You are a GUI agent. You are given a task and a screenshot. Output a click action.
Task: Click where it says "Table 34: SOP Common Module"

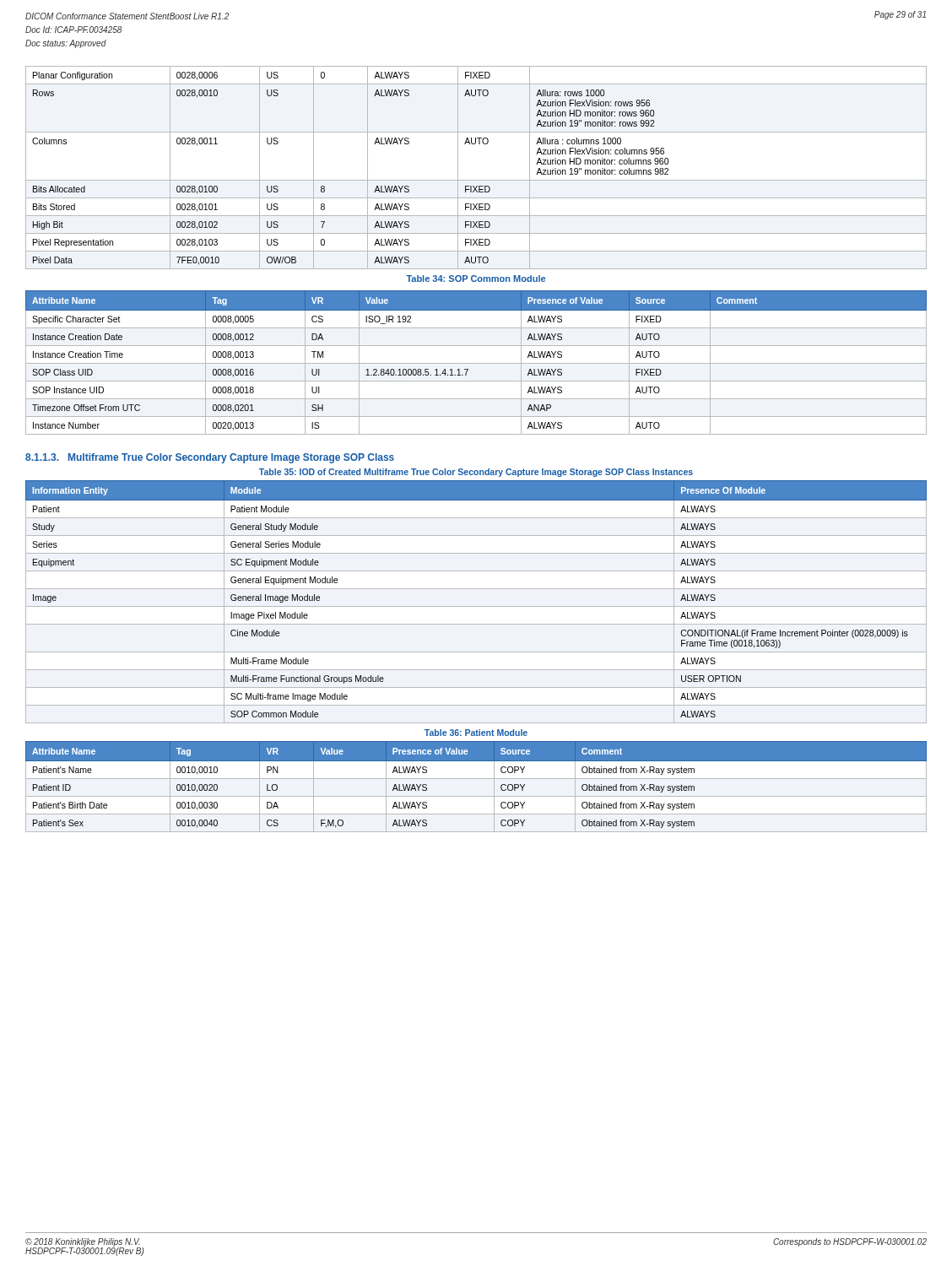coord(476,279)
